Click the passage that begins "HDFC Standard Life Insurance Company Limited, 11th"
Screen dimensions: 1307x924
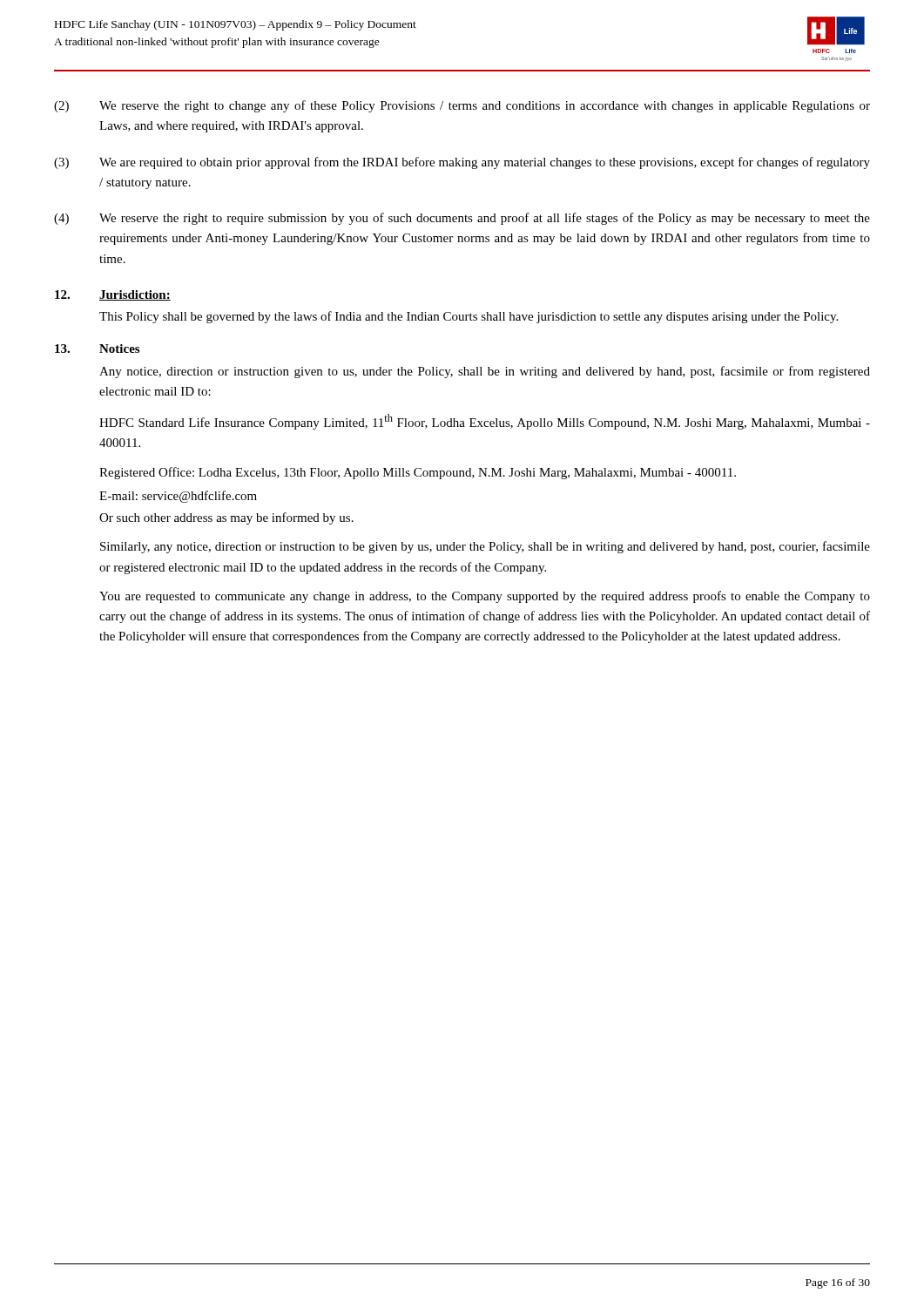(485, 431)
